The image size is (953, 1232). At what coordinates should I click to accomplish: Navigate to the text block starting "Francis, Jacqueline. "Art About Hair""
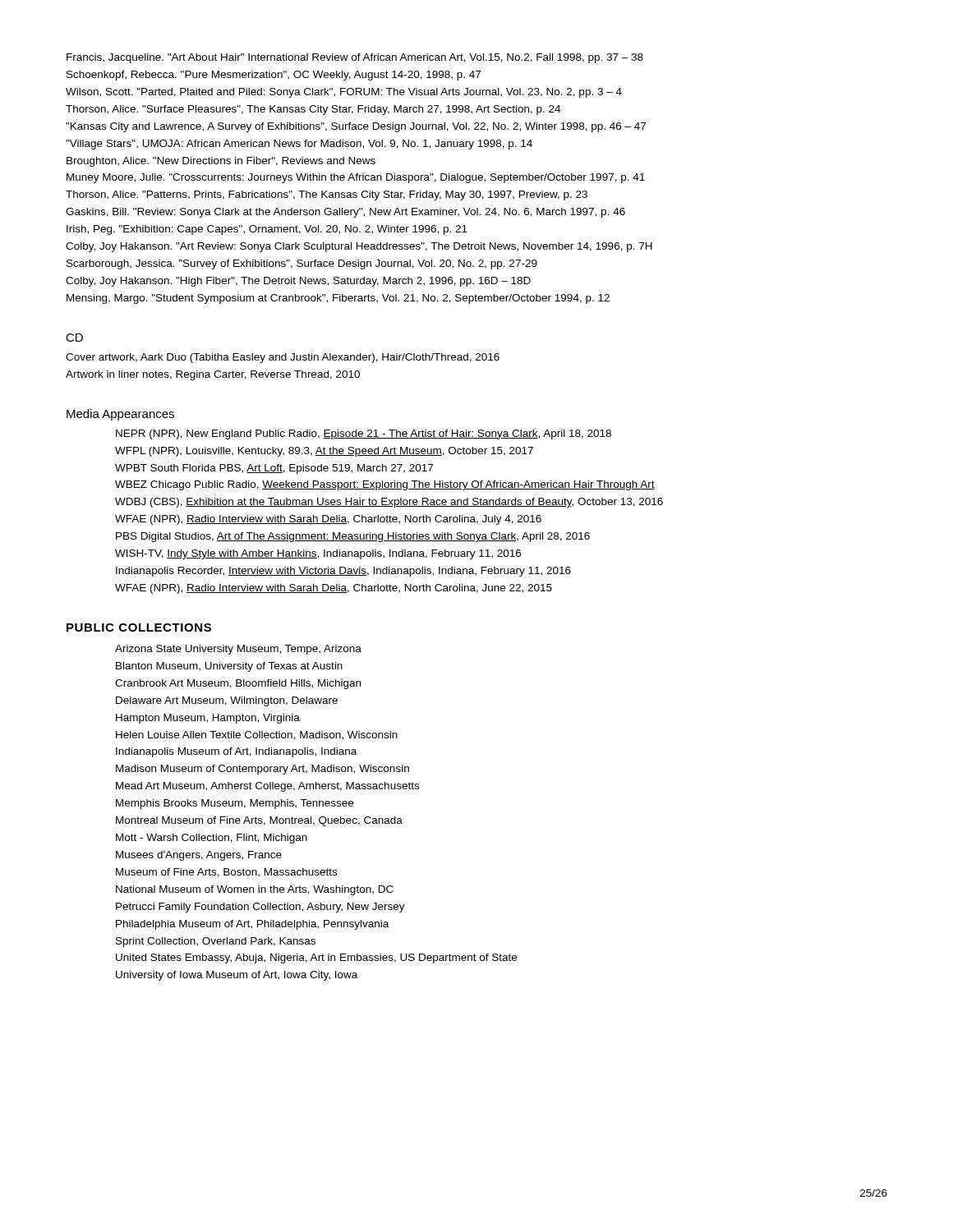(355, 57)
